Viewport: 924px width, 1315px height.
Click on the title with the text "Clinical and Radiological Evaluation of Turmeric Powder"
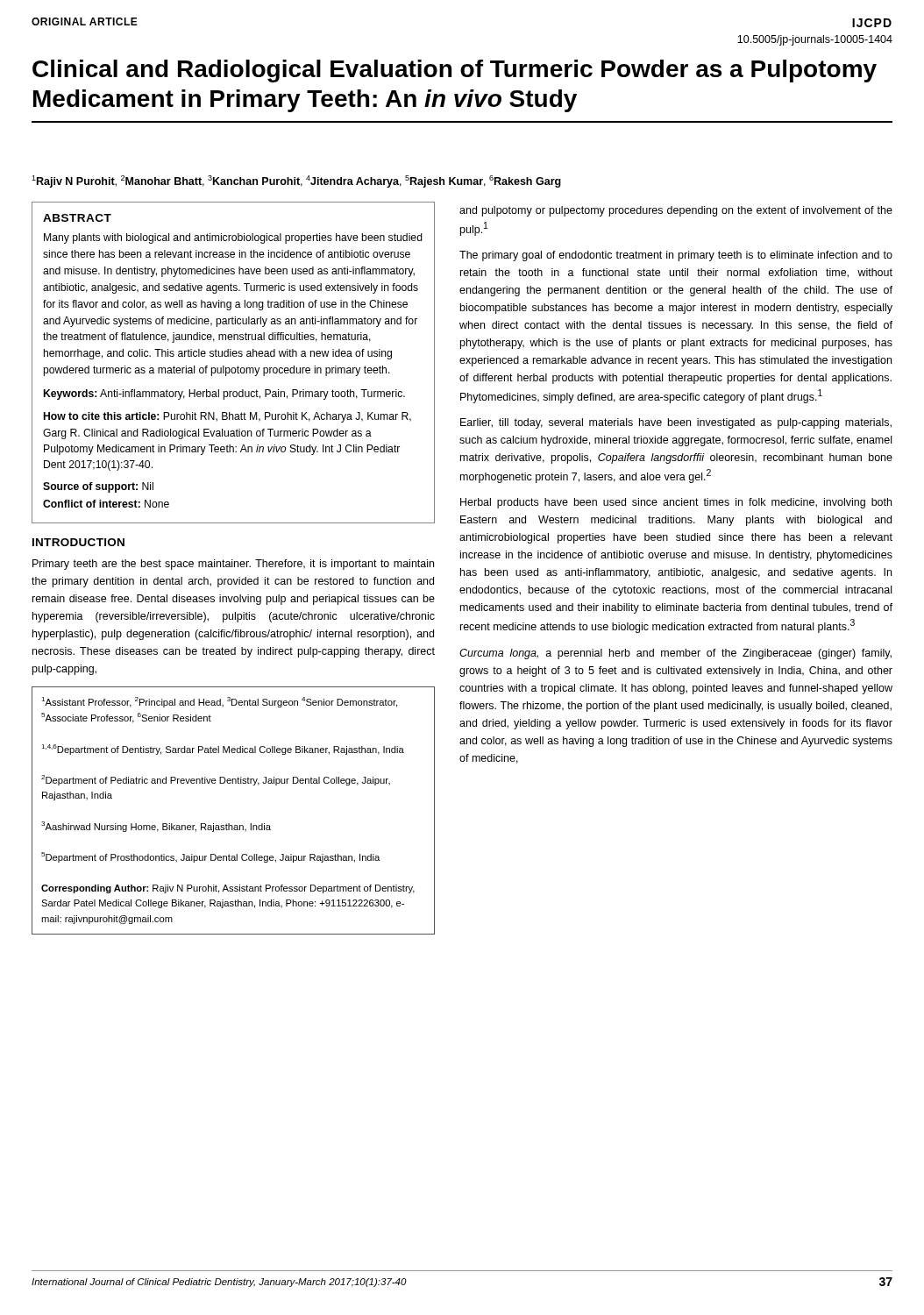(462, 84)
